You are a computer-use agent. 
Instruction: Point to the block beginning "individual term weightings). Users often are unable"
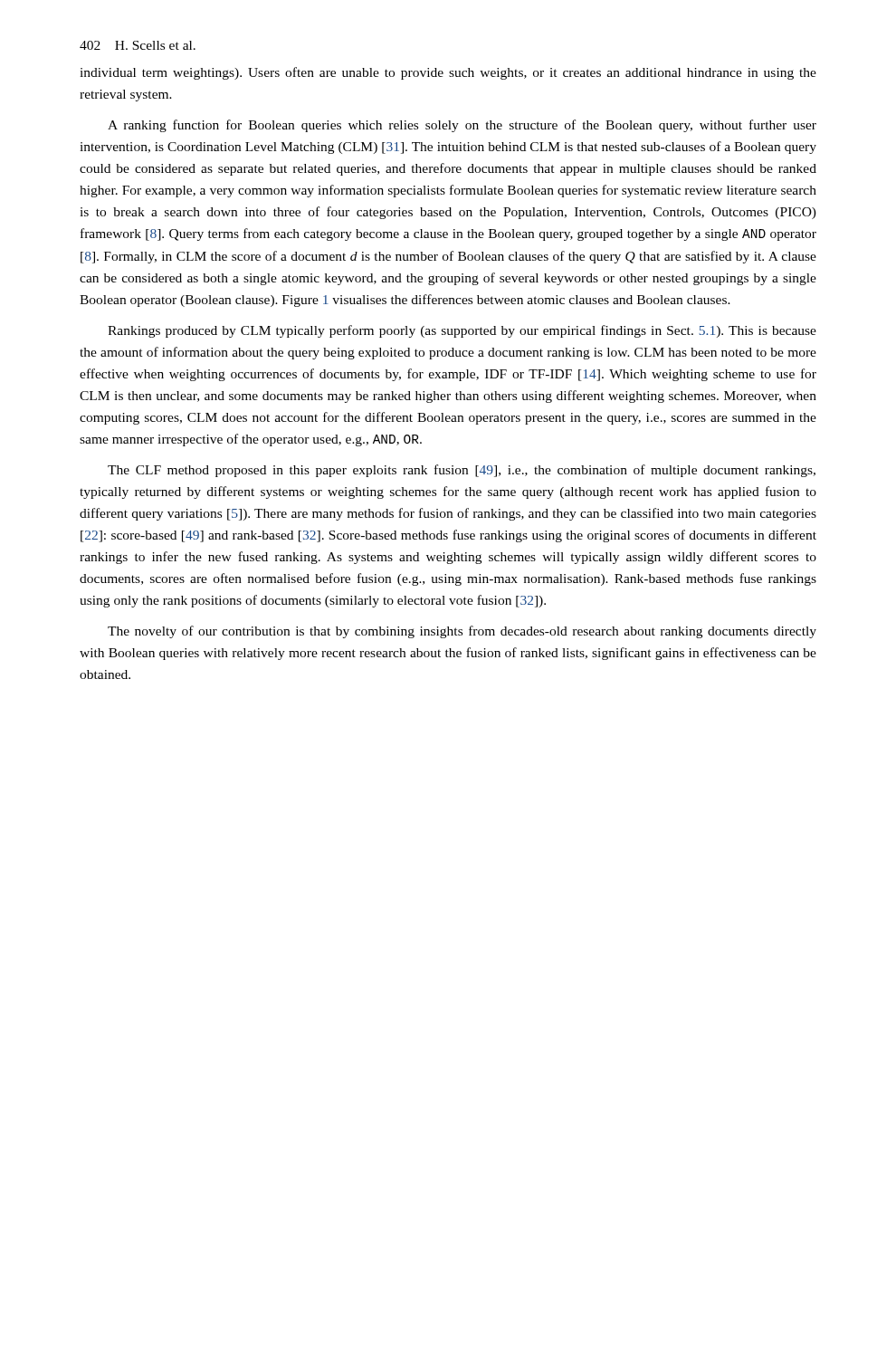pyautogui.click(x=448, y=83)
